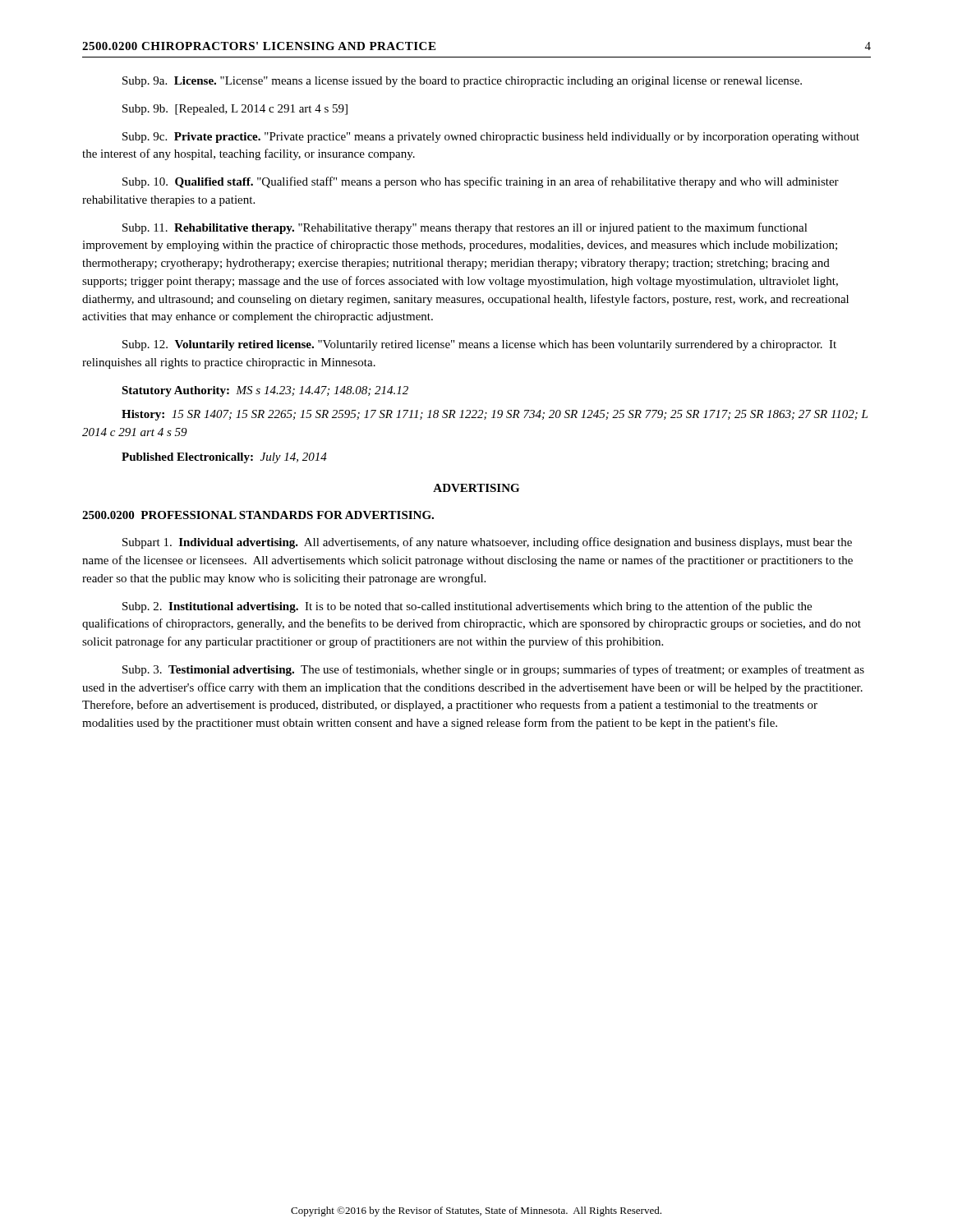Locate the text block containing "Subp. 9c. Private"
The width and height of the screenshot is (953, 1232).
[x=471, y=145]
